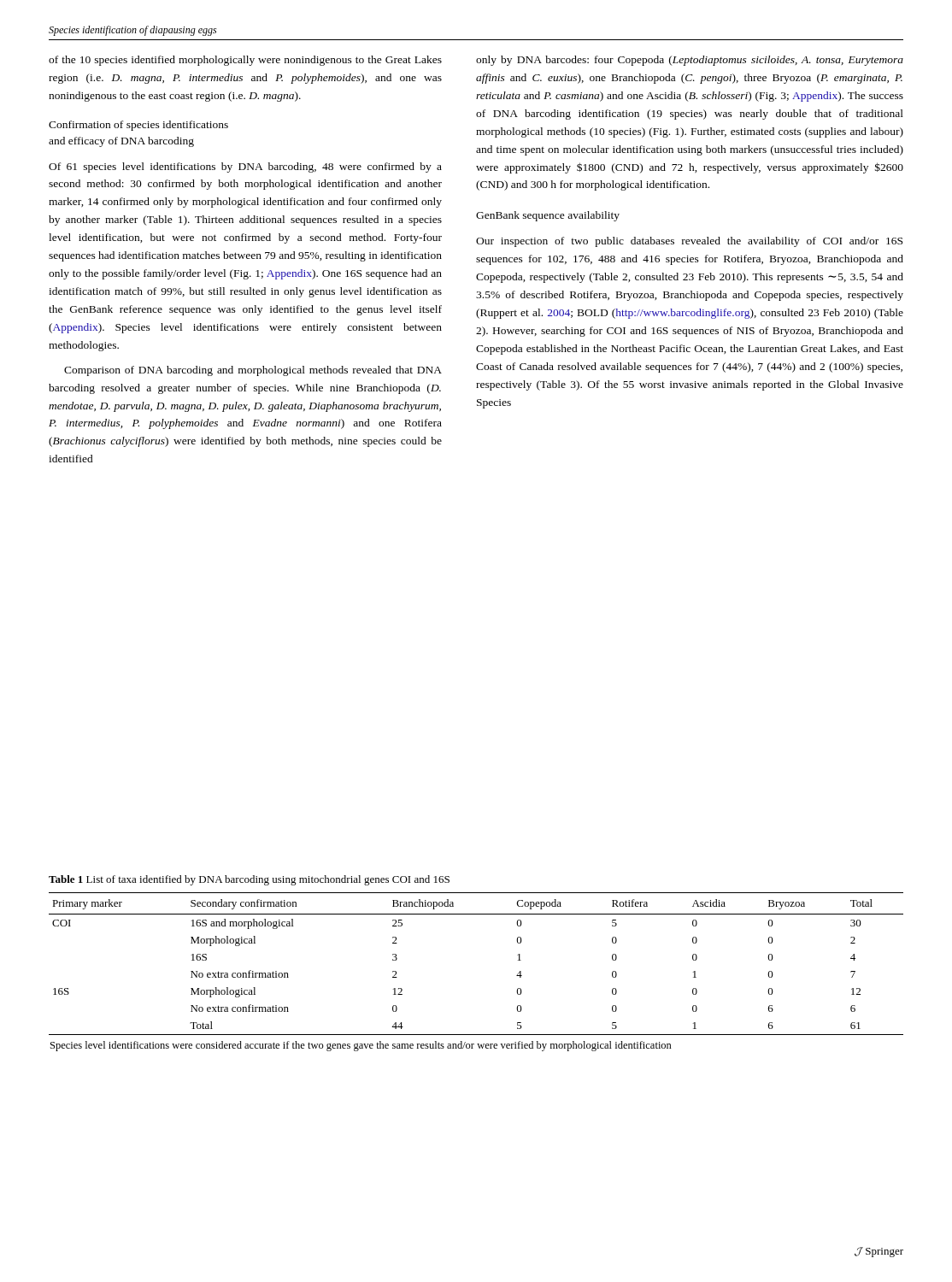Locate the footnote with the text "Species level identifications were considered accurate if"
Viewport: 952px width, 1282px height.
361,1045
